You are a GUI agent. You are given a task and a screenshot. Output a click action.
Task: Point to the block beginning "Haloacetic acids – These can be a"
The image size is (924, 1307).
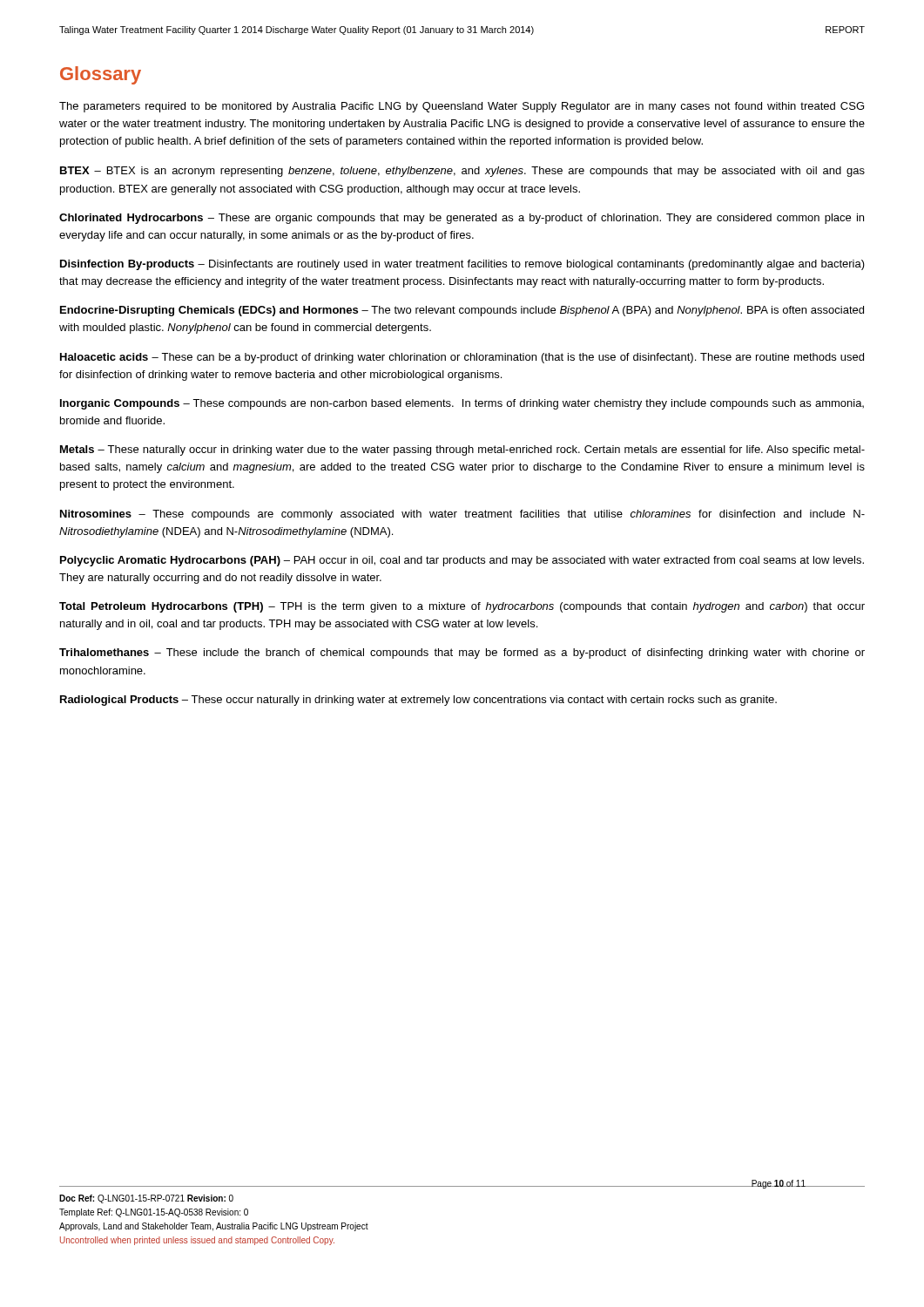462,365
